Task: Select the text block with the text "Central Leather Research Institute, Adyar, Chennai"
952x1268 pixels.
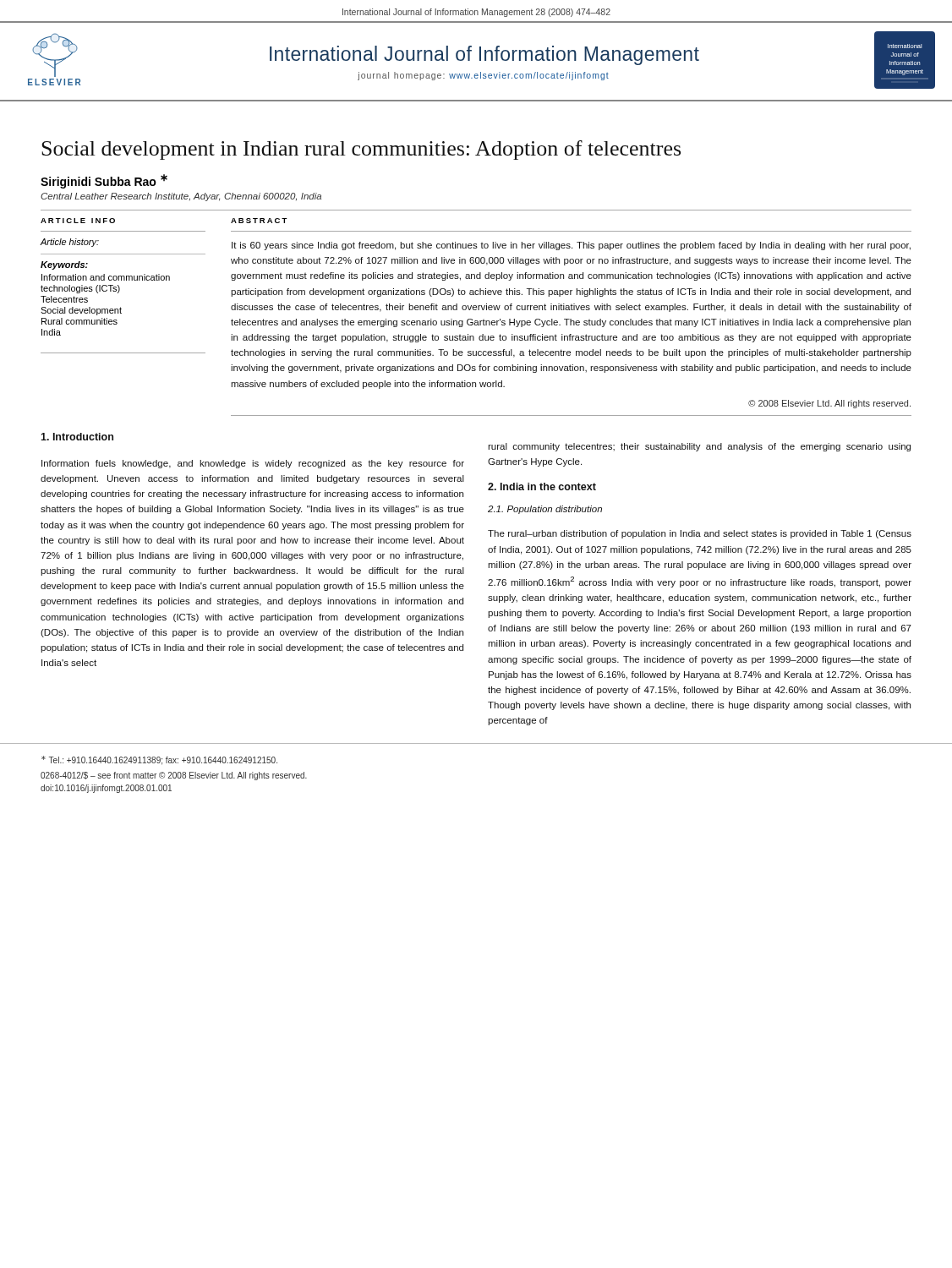Action: pos(181,196)
